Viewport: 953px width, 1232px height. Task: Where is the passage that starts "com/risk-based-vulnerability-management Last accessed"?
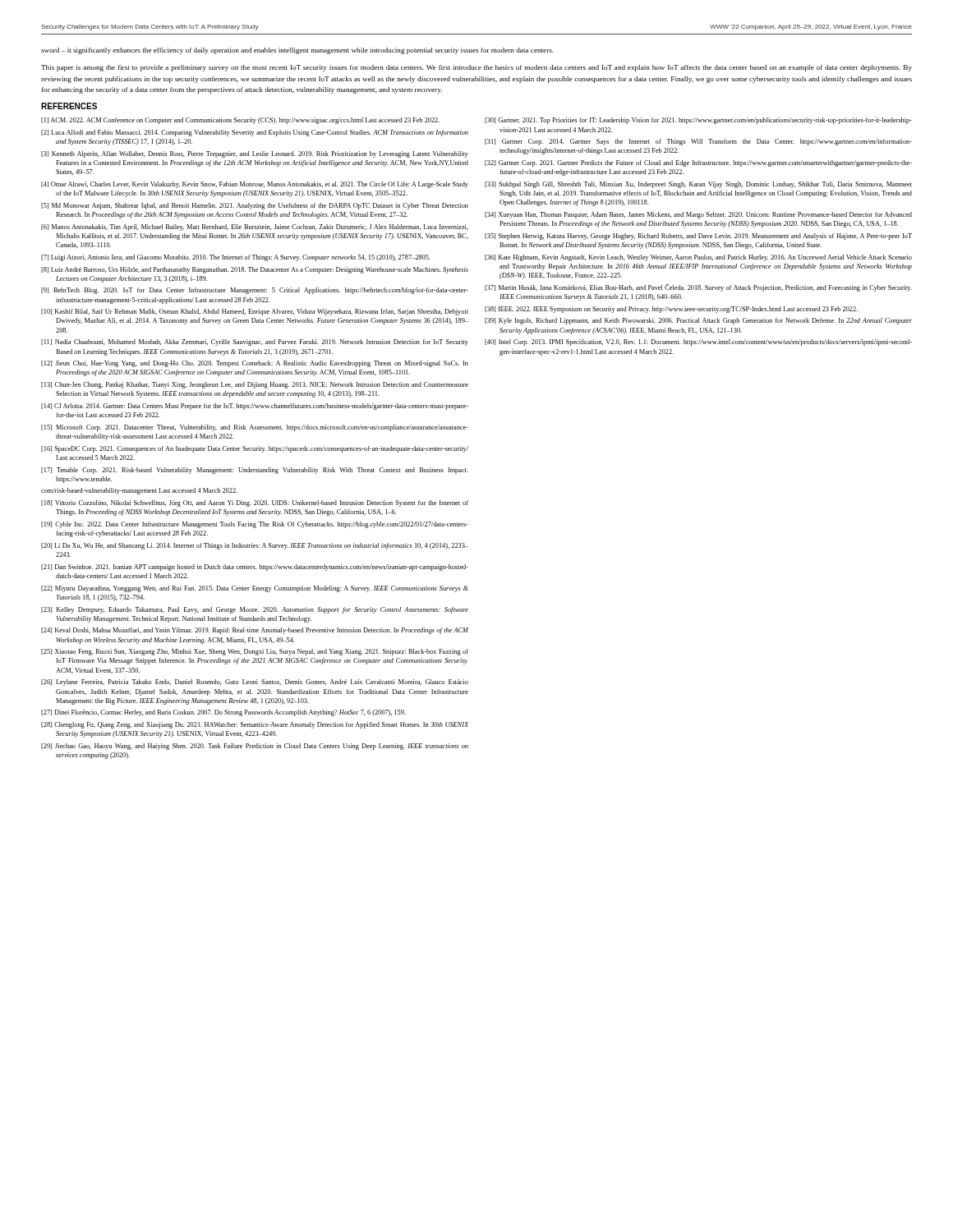coord(139,491)
